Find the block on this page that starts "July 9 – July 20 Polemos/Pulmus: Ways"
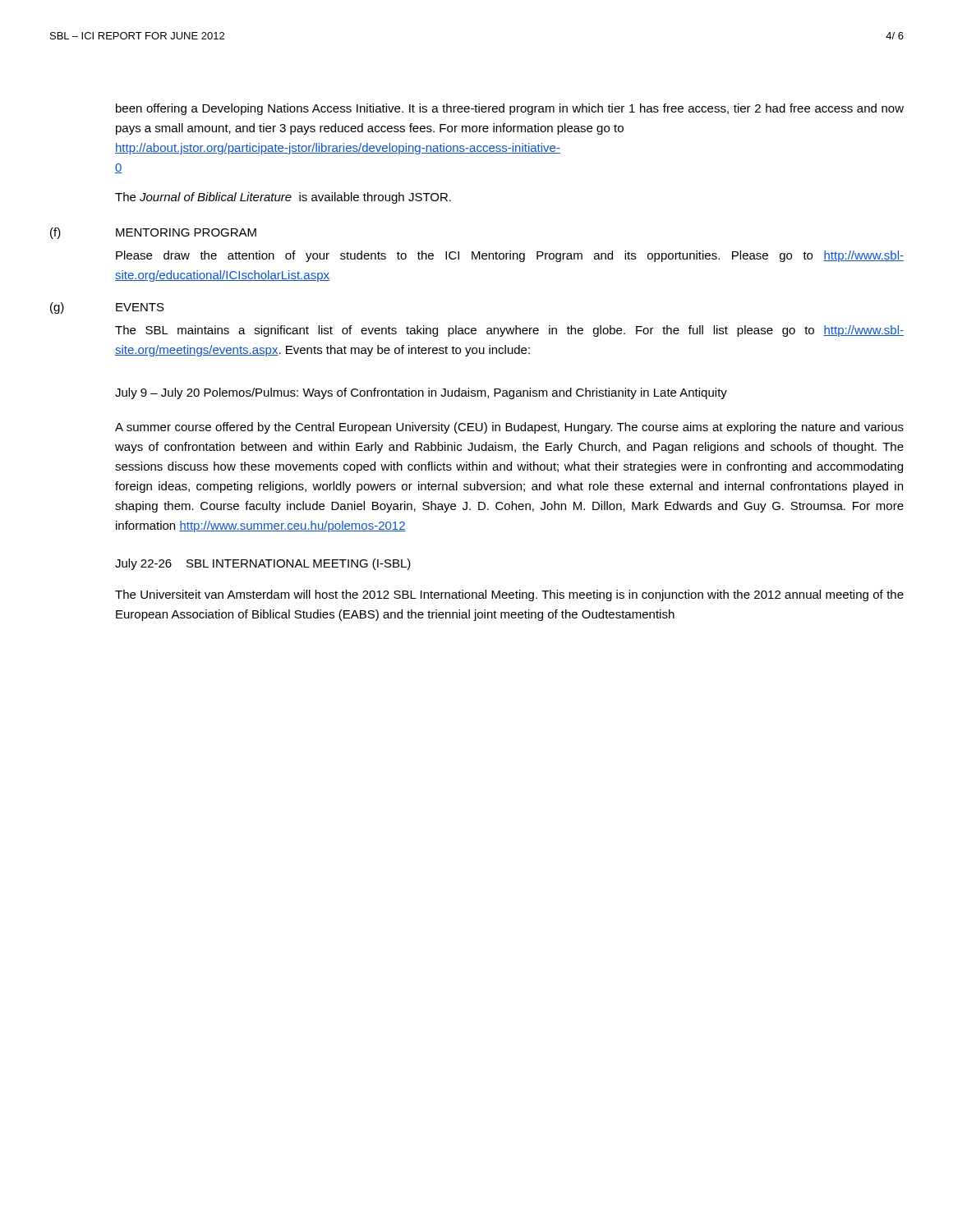The image size is (953, 1232). click(x=421, y=392)
